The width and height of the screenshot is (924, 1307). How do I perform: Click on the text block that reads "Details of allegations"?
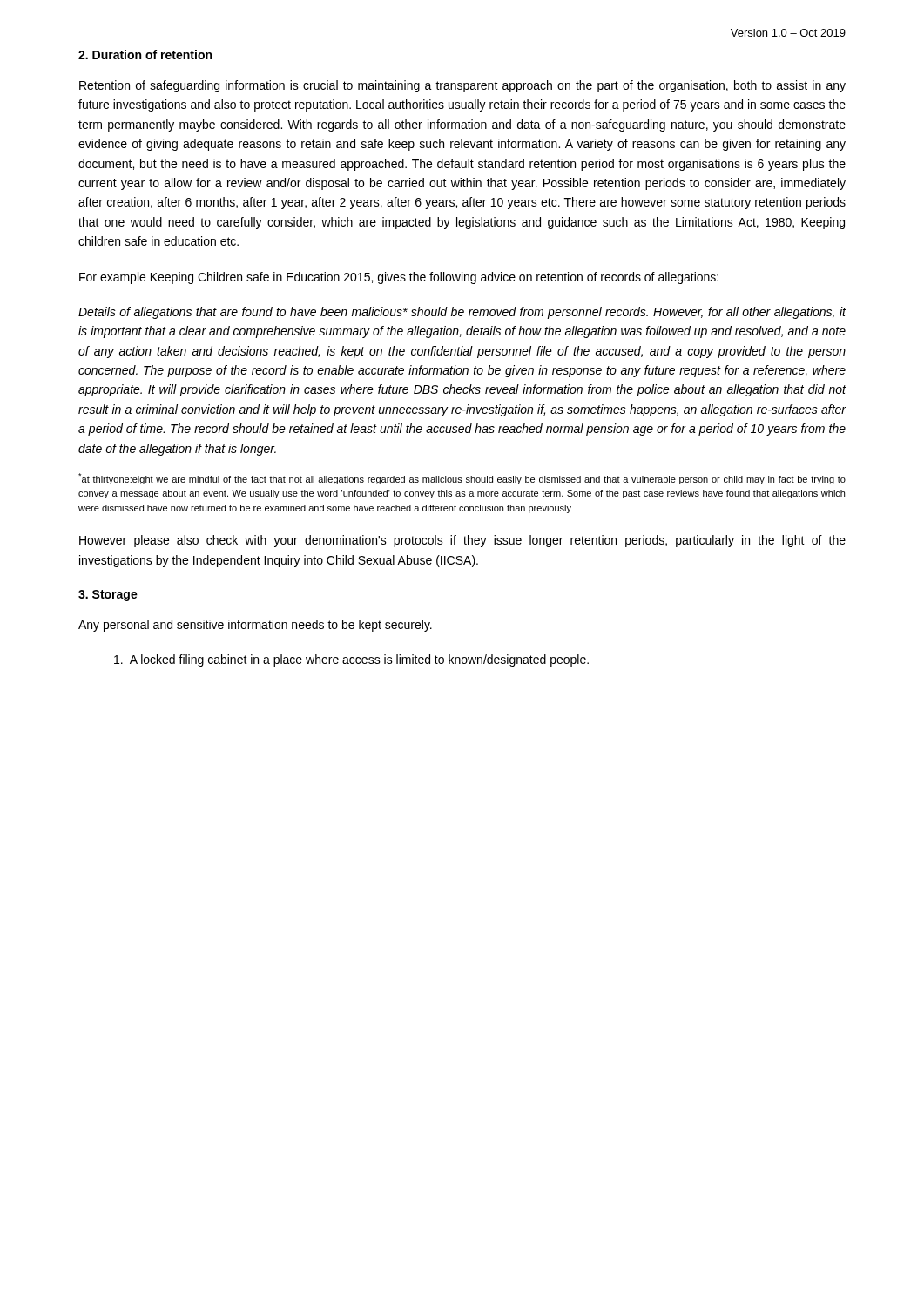click(x=462, y=380)
